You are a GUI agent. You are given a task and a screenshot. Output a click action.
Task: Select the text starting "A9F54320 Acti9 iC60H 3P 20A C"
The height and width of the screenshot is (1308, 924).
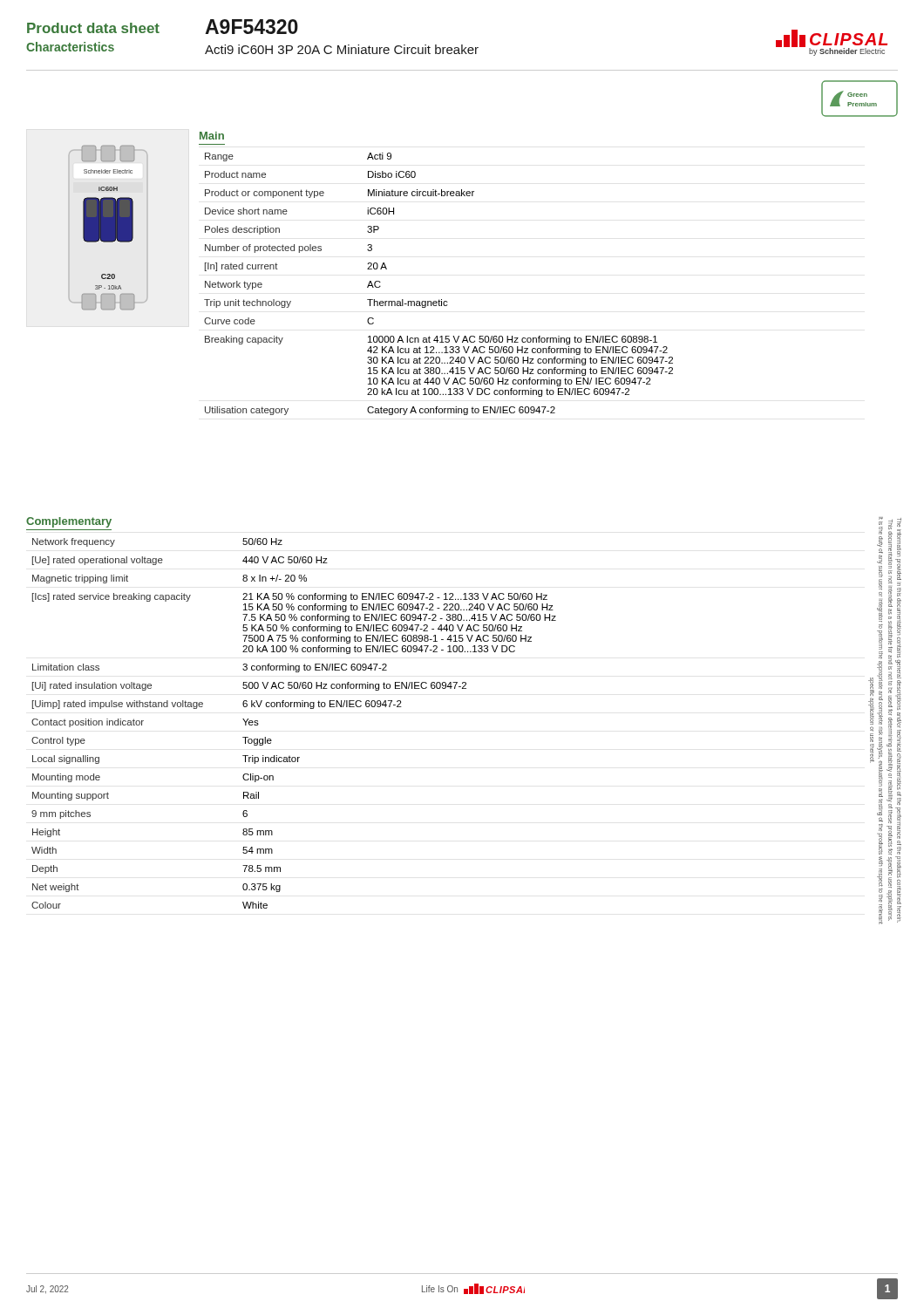pyautogui.click(x=342, y=36)
